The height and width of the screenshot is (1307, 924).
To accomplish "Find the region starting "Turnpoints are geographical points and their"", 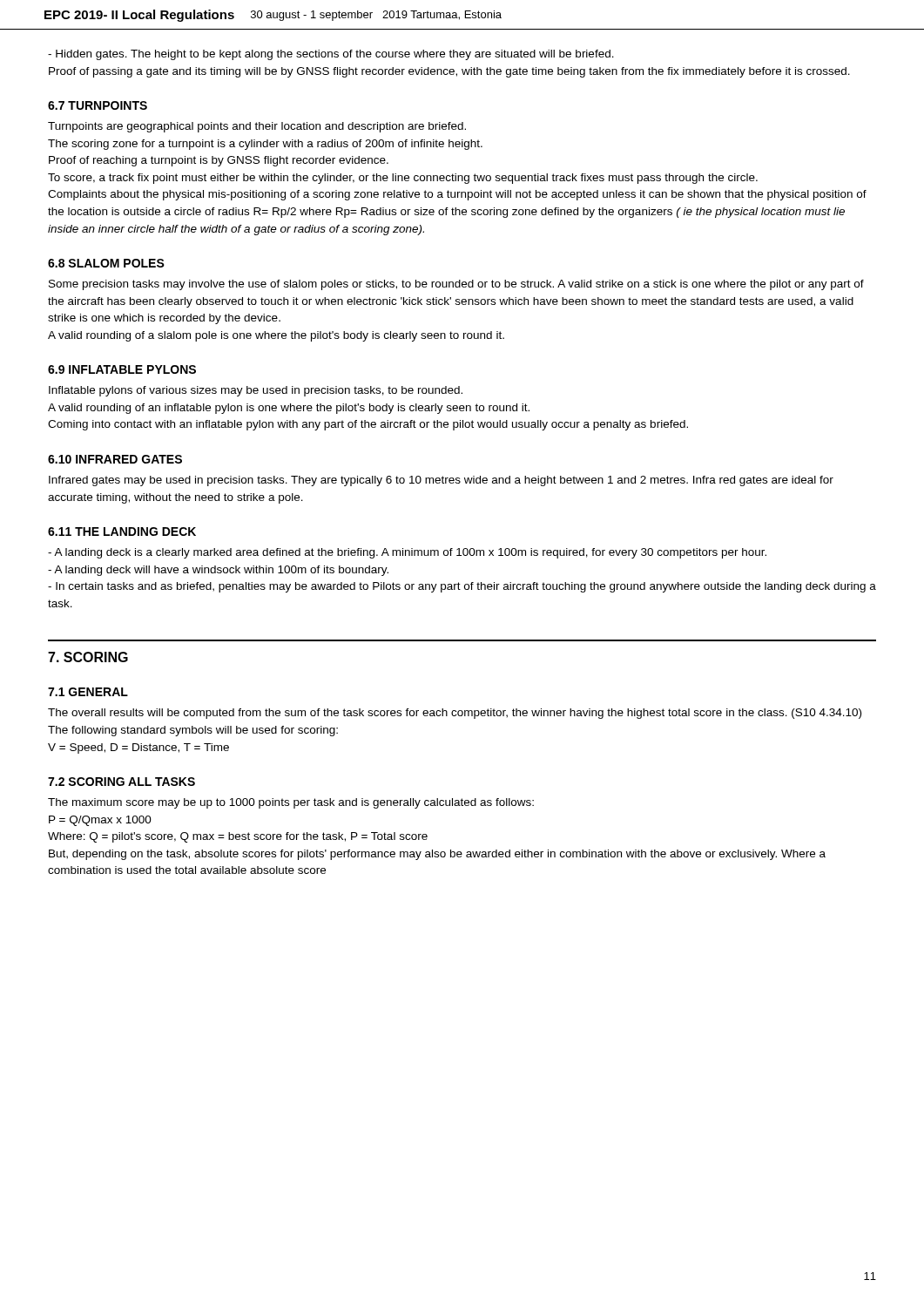I will [457, 177].
